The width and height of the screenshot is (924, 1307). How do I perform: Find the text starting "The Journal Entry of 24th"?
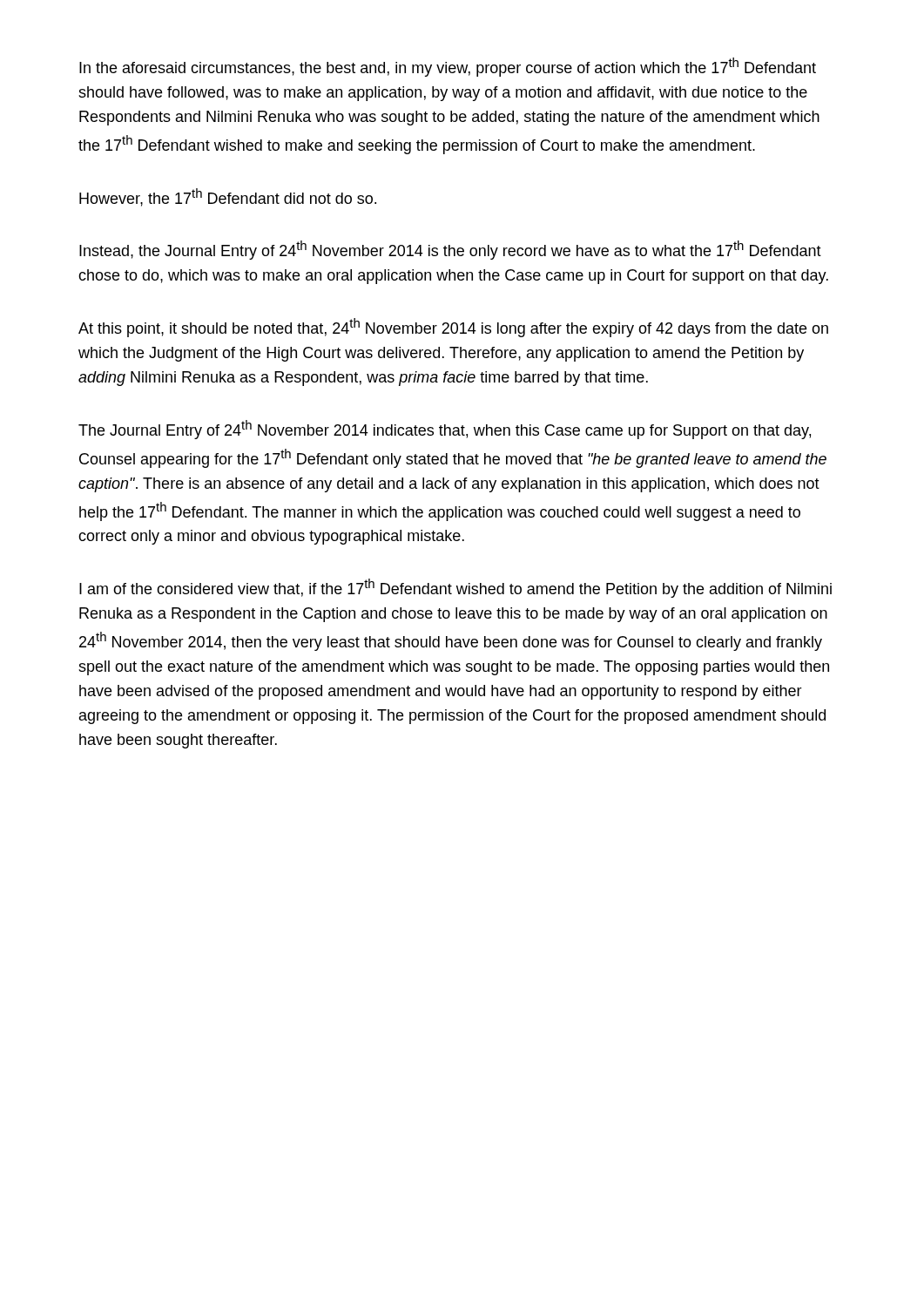pyautogui.click(x=453, y=481)
